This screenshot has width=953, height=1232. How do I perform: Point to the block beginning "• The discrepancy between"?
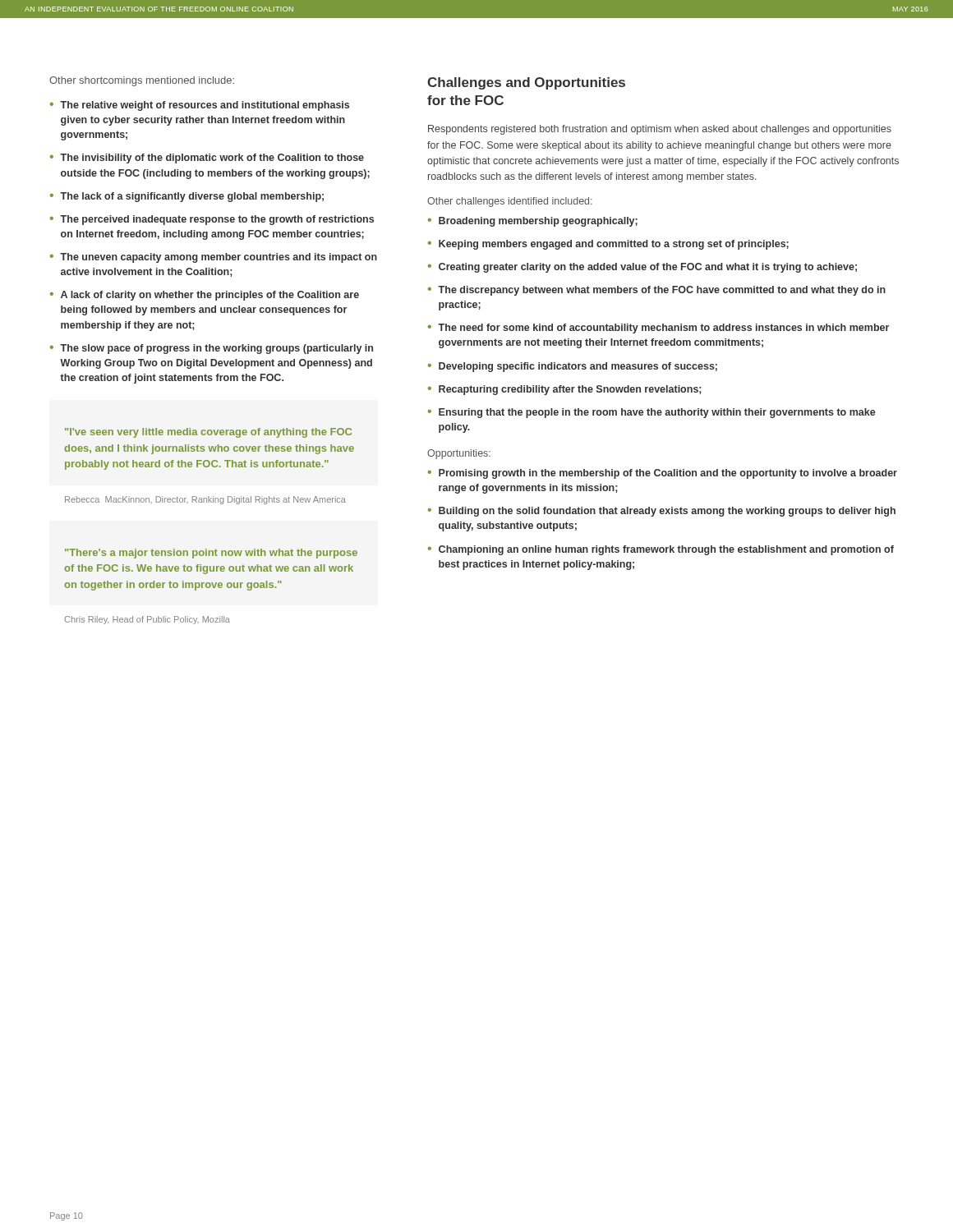[665, 297]
